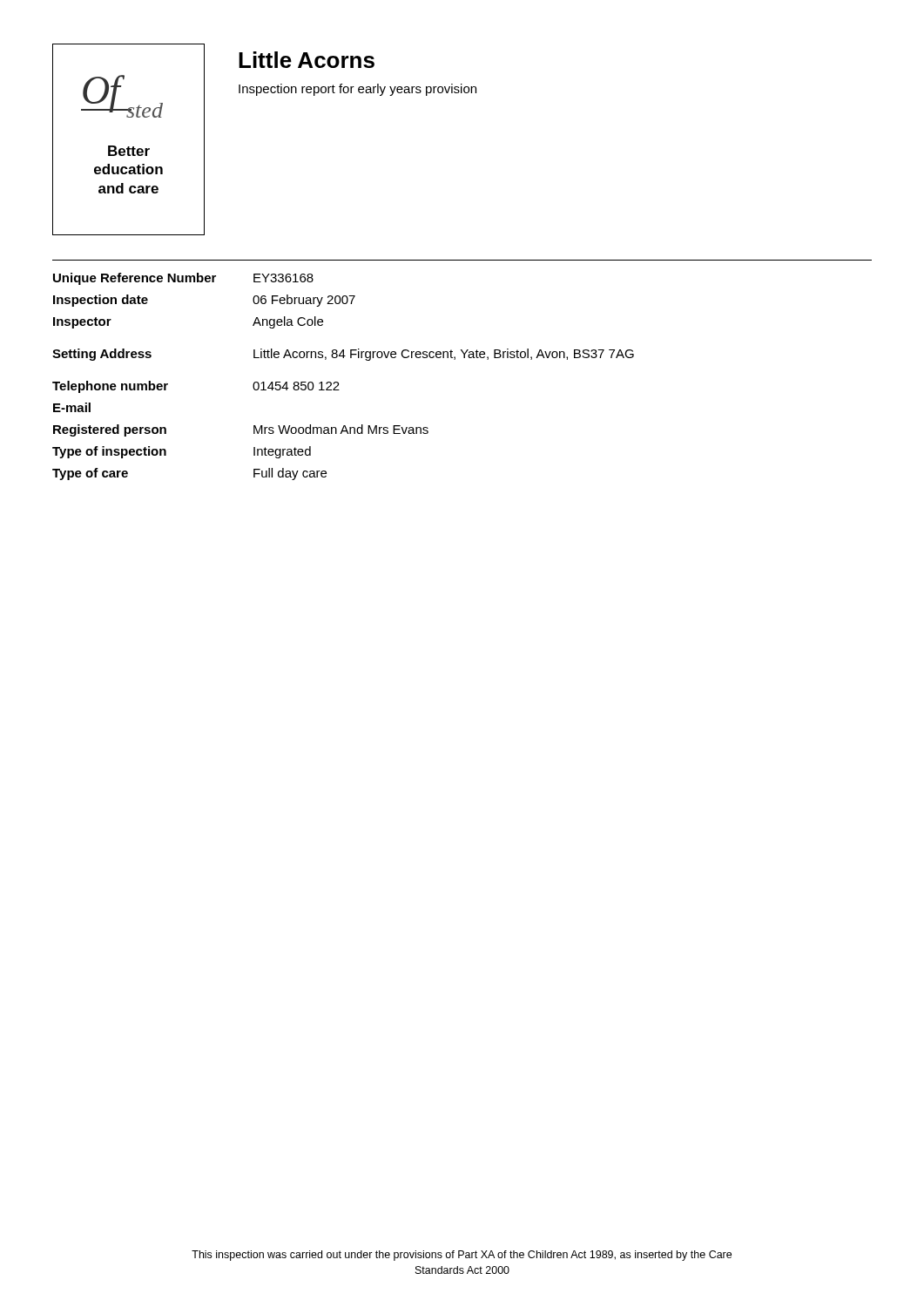Click on the text that says "Inspector Angela Cole"
924x1307 pixels.
pos(79,322)
